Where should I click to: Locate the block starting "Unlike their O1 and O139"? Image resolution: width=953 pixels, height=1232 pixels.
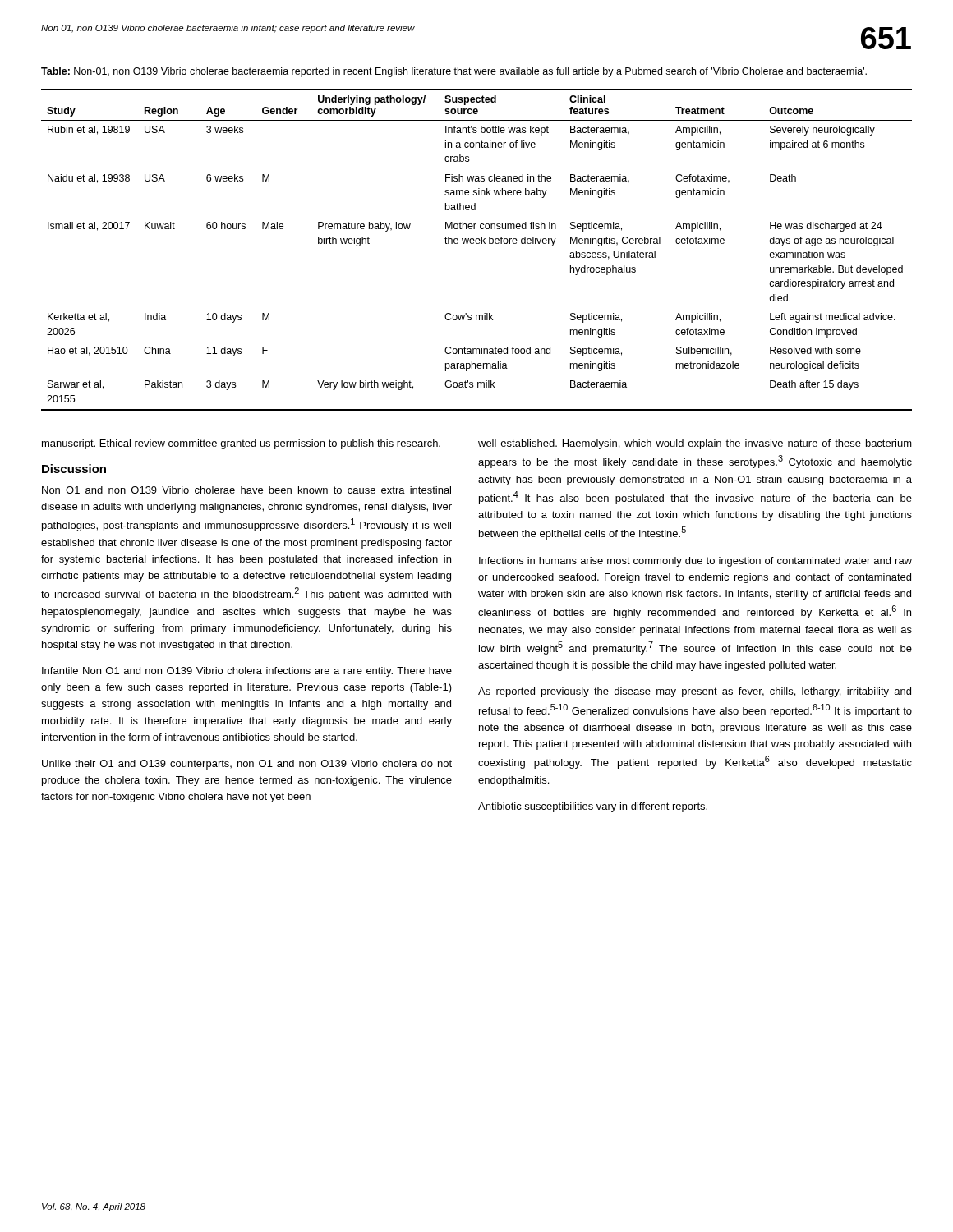246,780
